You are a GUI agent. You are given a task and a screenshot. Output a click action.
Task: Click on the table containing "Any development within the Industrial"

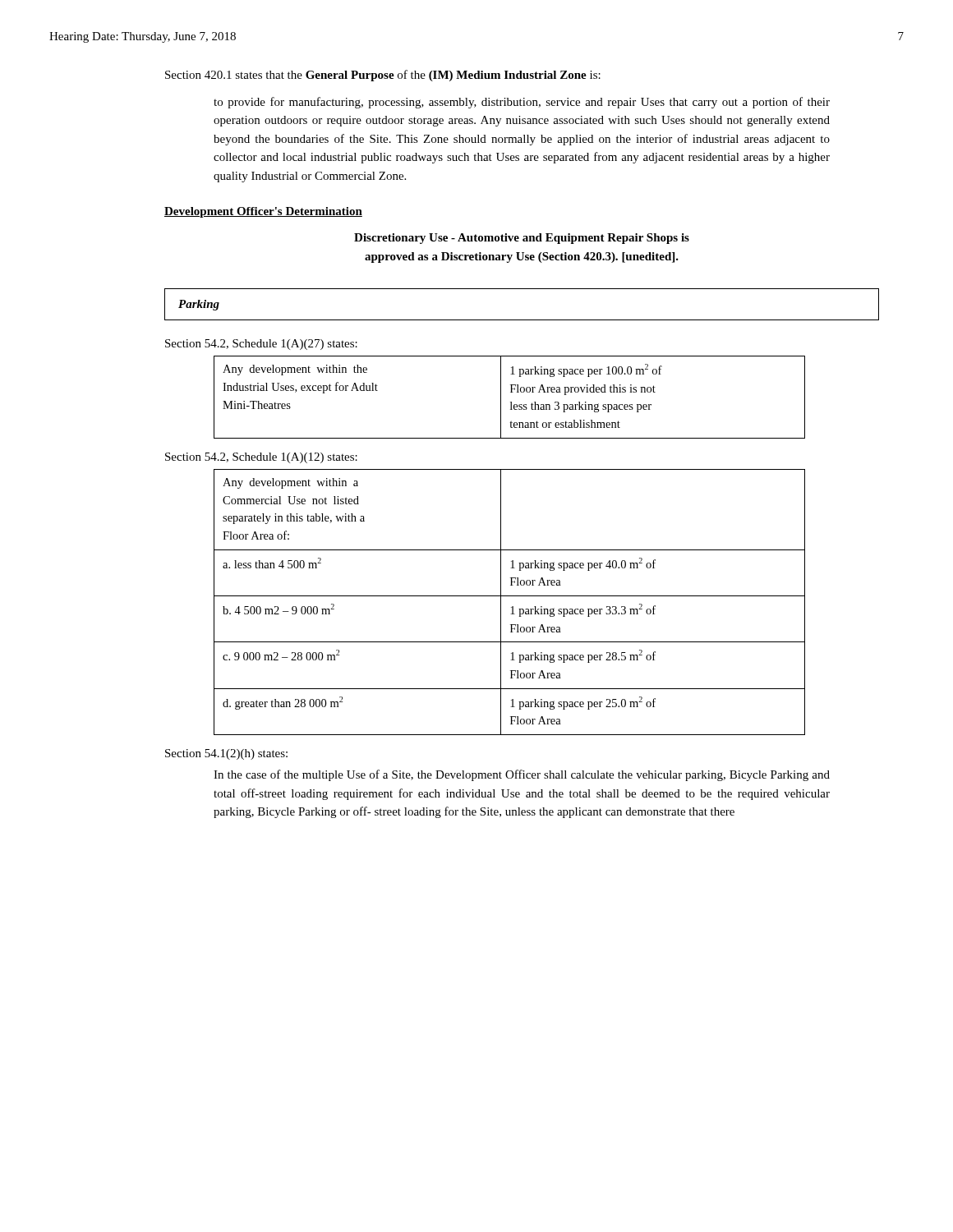(522, 397)
